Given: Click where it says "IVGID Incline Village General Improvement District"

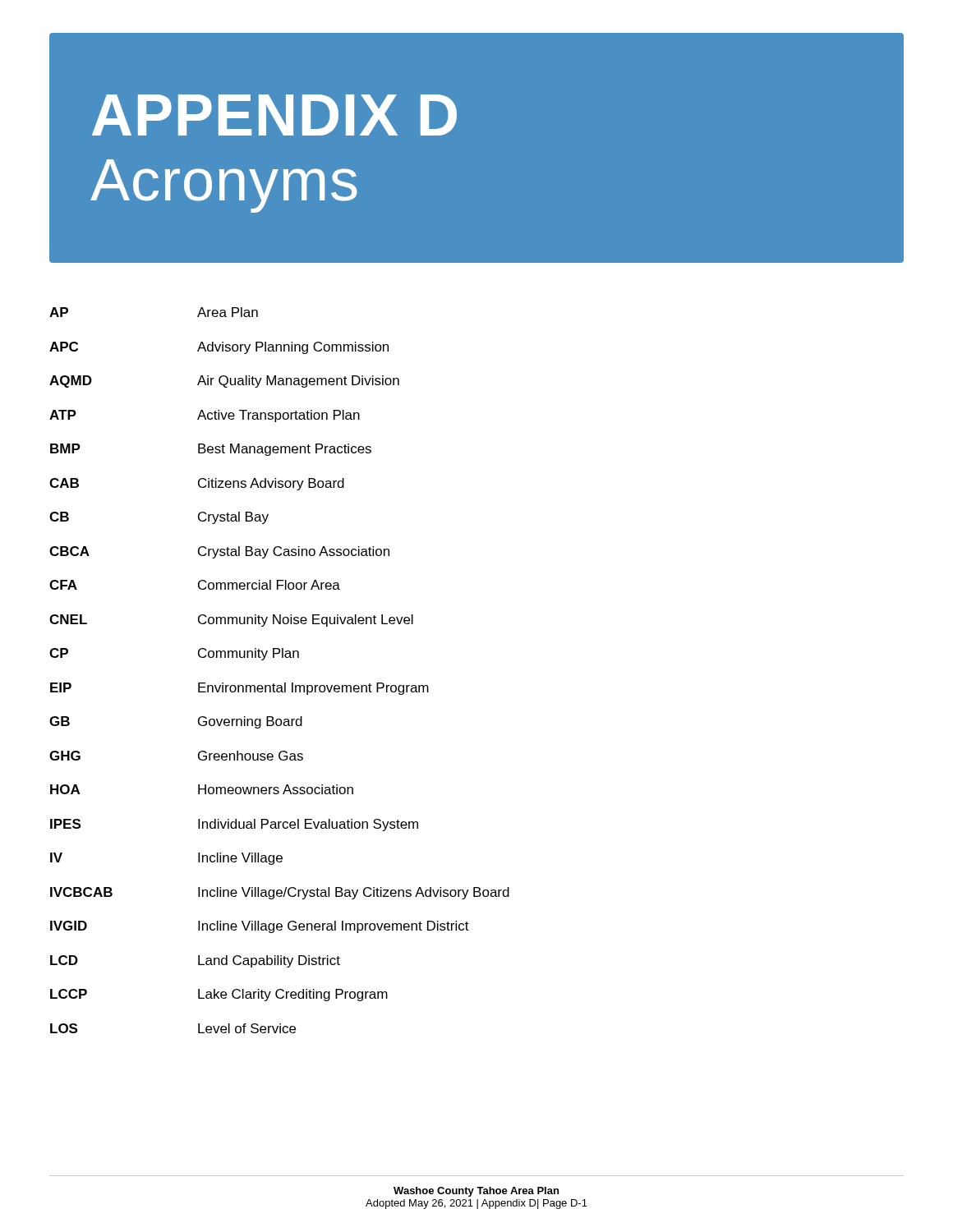Looking at the screenshot, I should [259, 926].
